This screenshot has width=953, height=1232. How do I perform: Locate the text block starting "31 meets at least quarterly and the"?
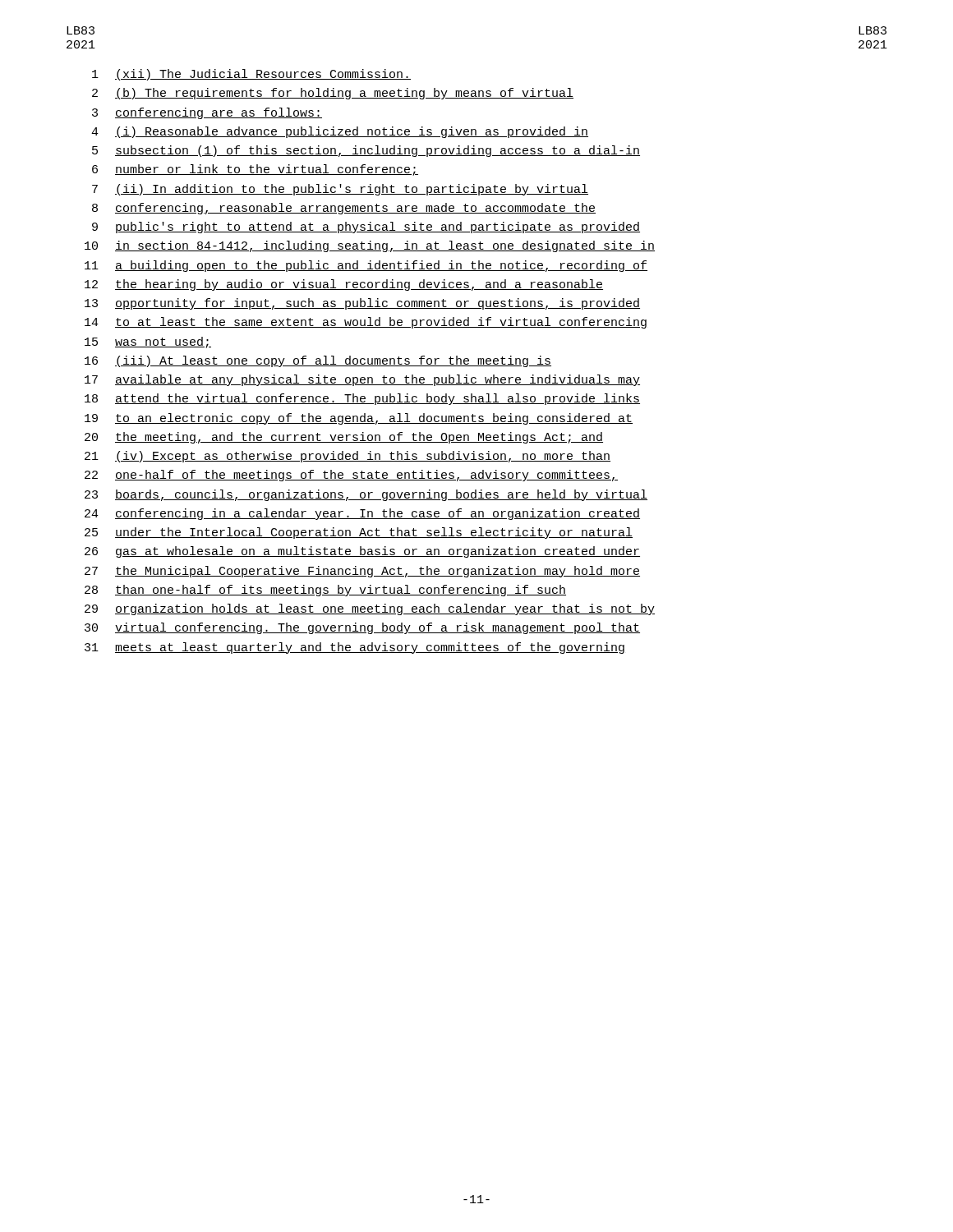click(x=476, y=648)
